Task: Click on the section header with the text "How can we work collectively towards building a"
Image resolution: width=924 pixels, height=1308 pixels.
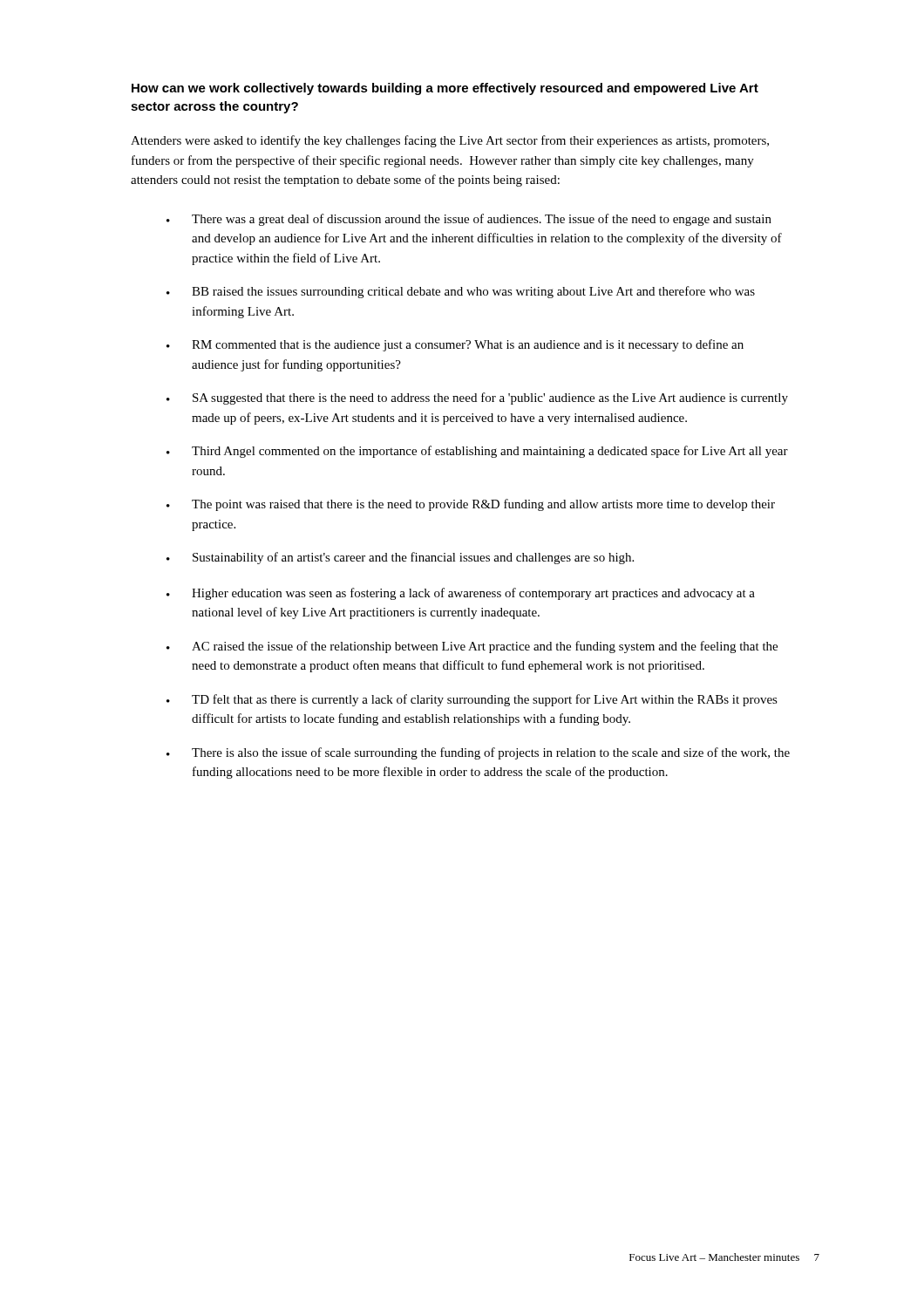Action: pos(444,97)
